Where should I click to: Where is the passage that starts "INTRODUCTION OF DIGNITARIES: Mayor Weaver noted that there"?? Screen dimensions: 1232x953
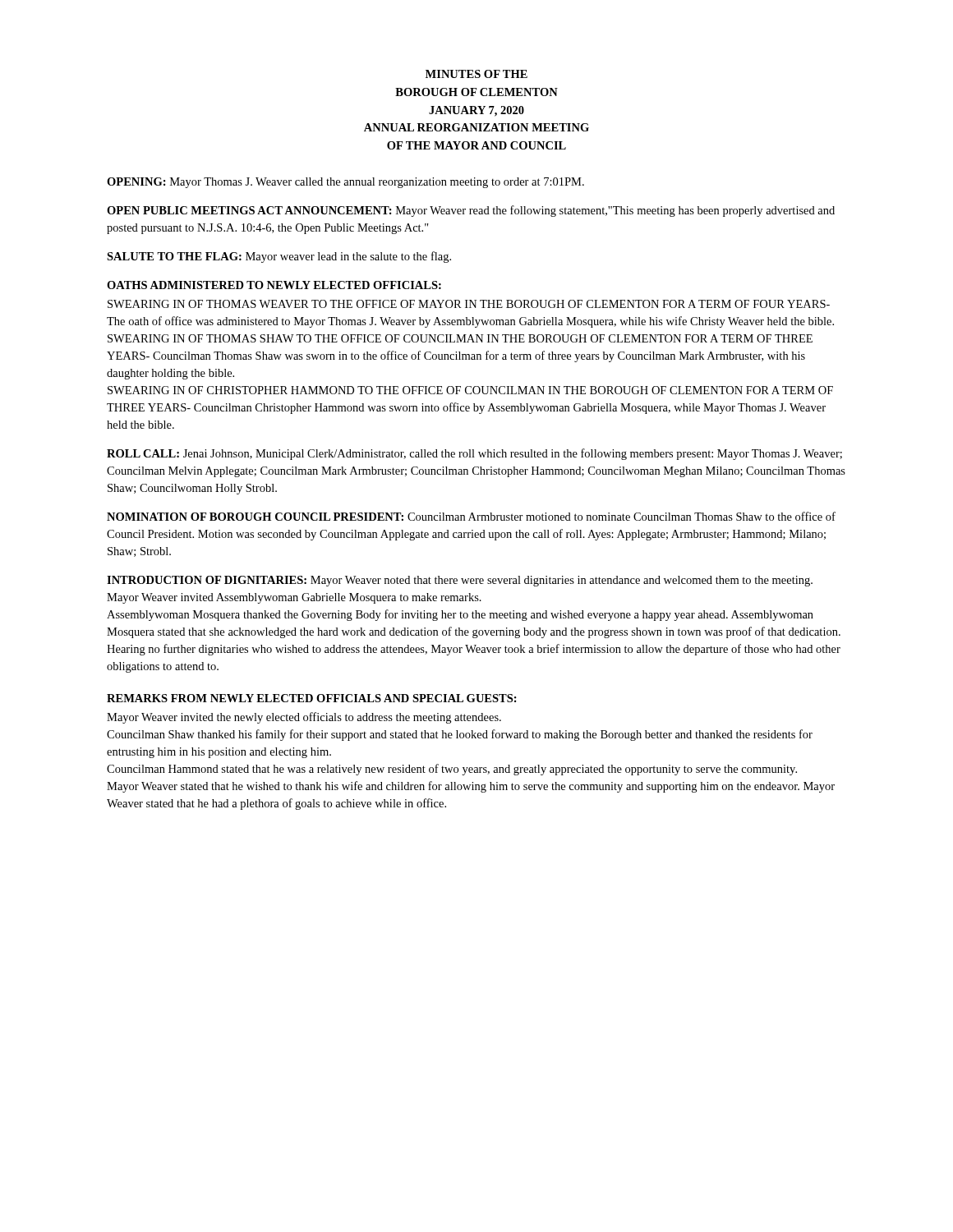pos(474,623)
